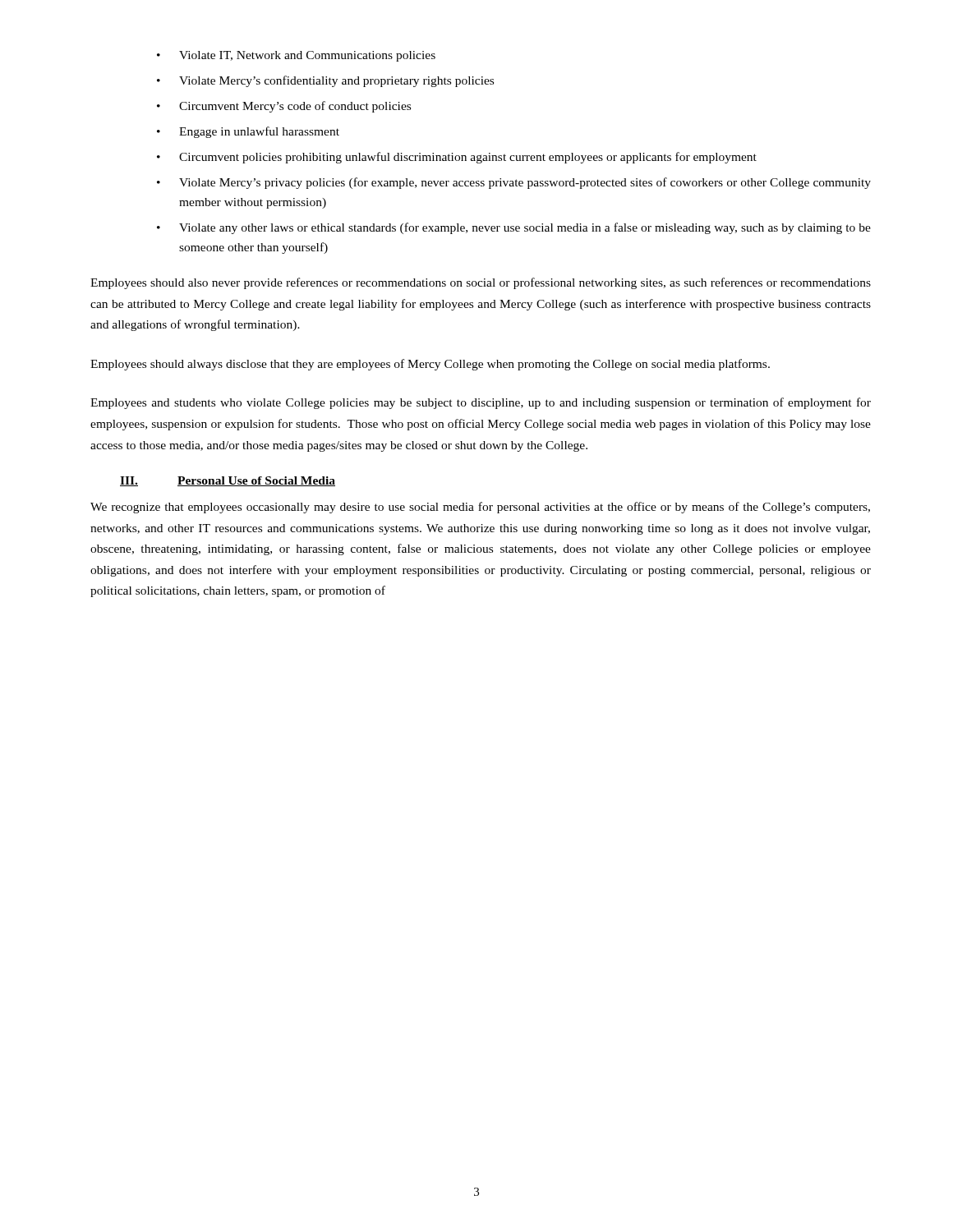Click a section header

tap(213, 481)
